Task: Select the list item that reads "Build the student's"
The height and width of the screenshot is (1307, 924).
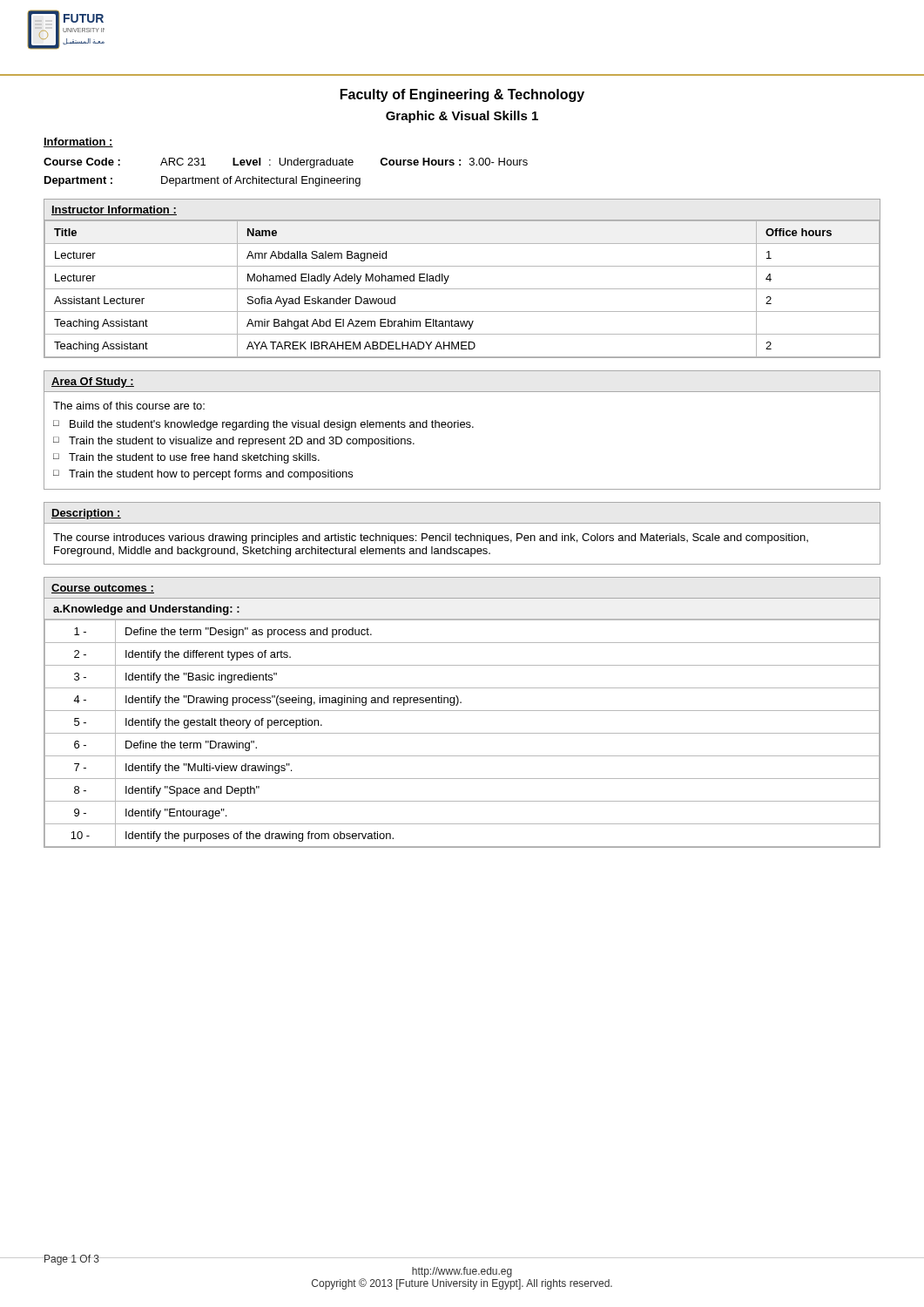Action: coord(272,424)
